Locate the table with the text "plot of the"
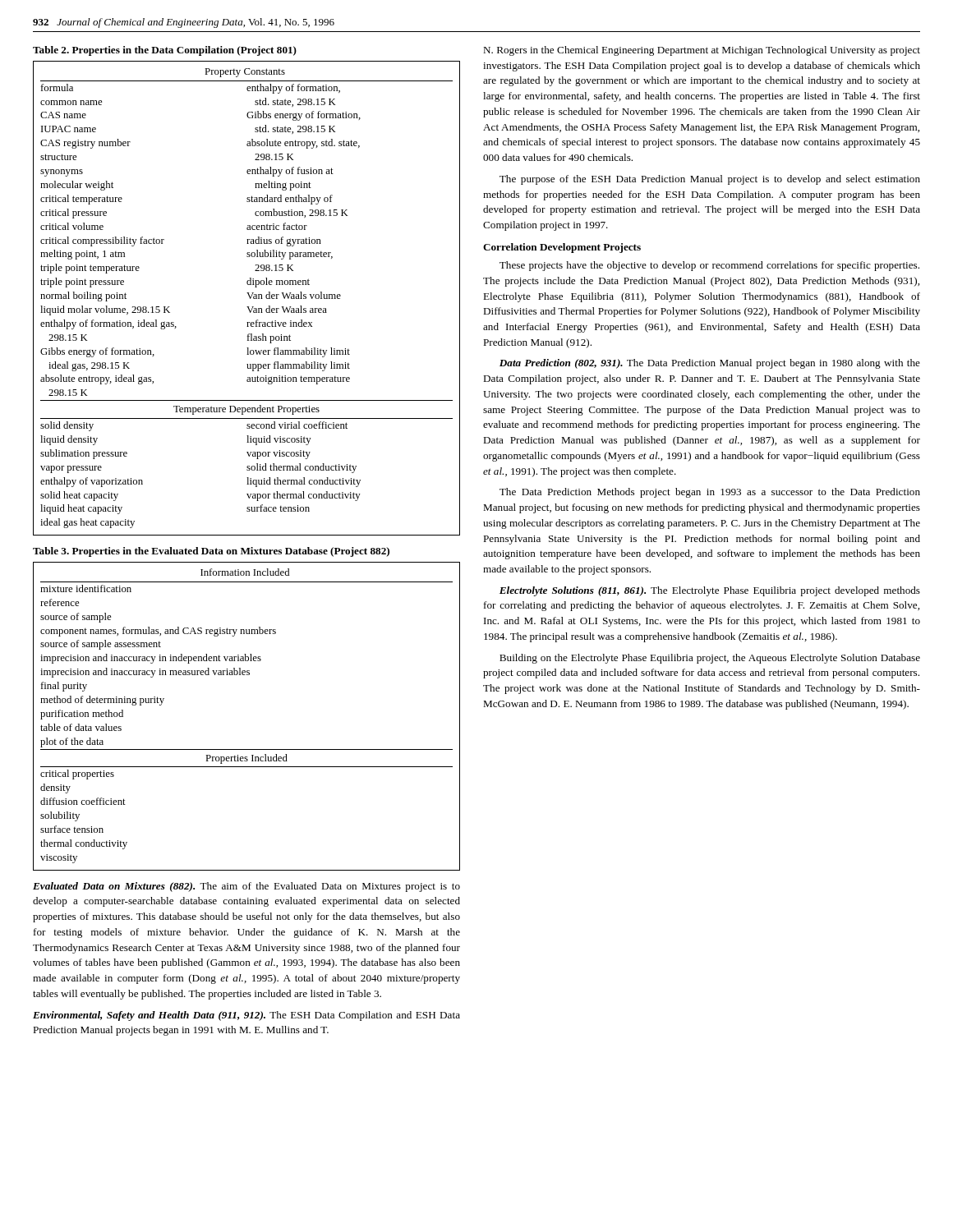 coord(246,716)
